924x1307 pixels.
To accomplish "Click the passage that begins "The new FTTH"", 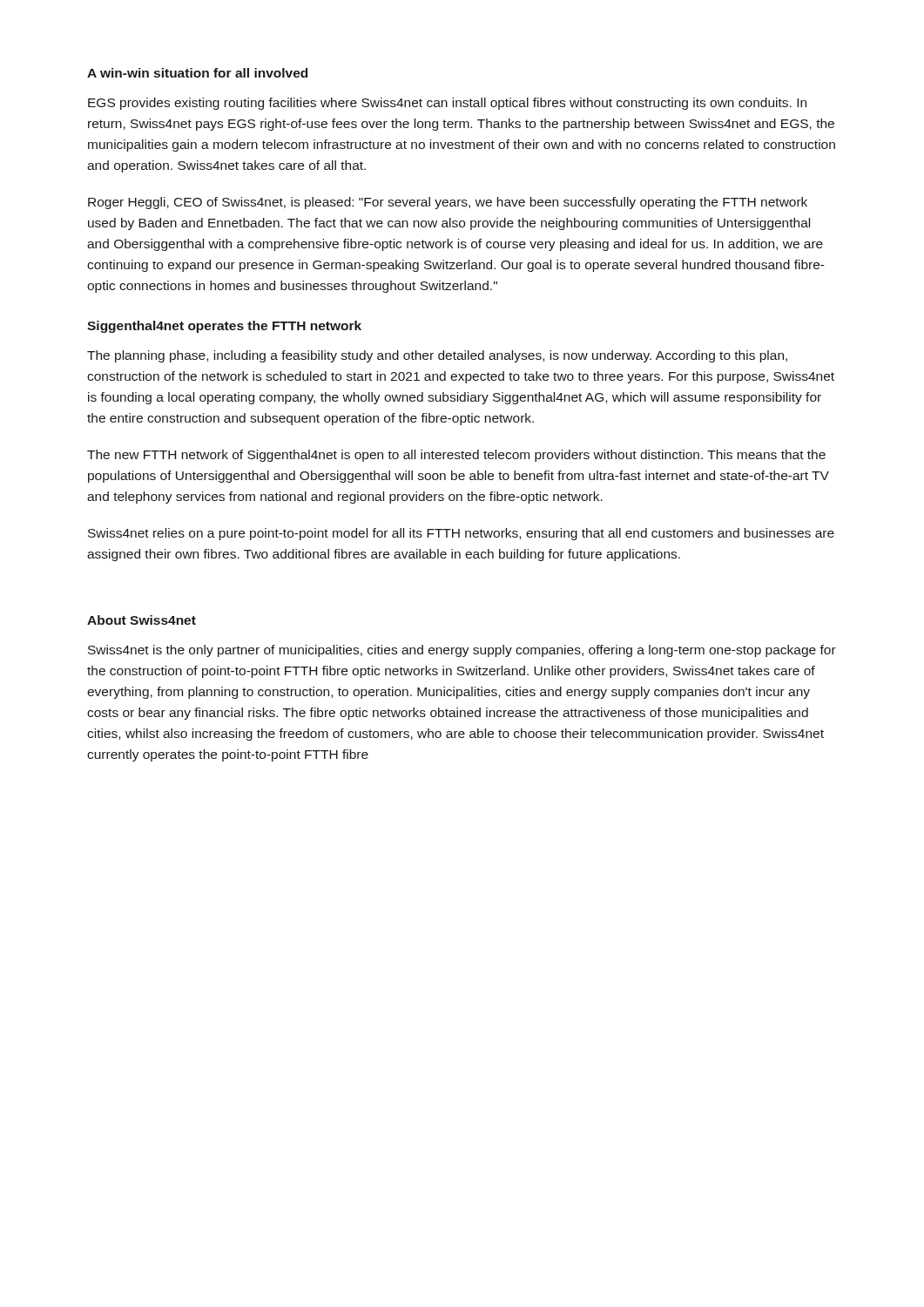I will pyautogui.click(x=458, y=476).
